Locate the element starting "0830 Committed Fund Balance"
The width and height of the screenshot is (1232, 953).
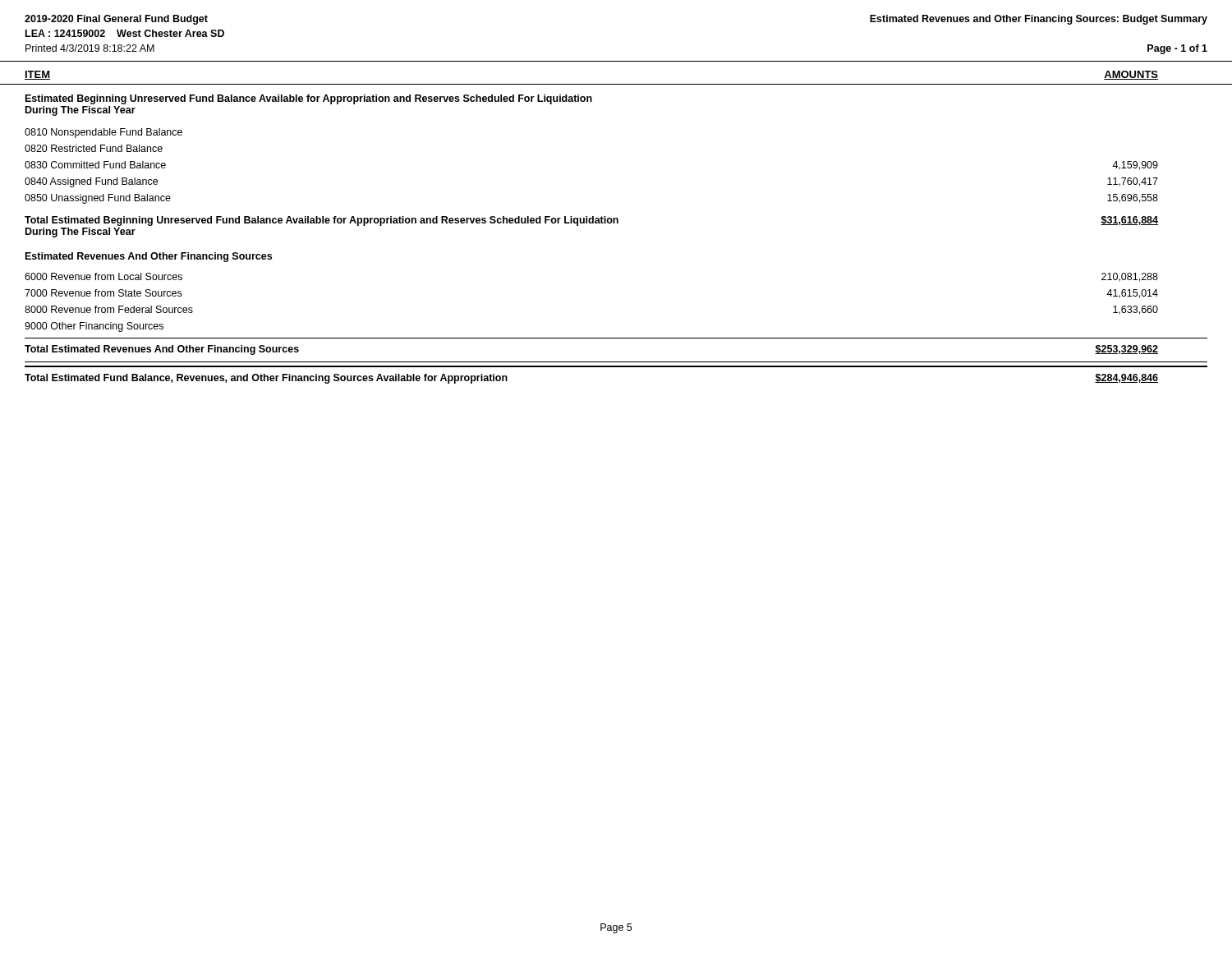click(96, 166)
